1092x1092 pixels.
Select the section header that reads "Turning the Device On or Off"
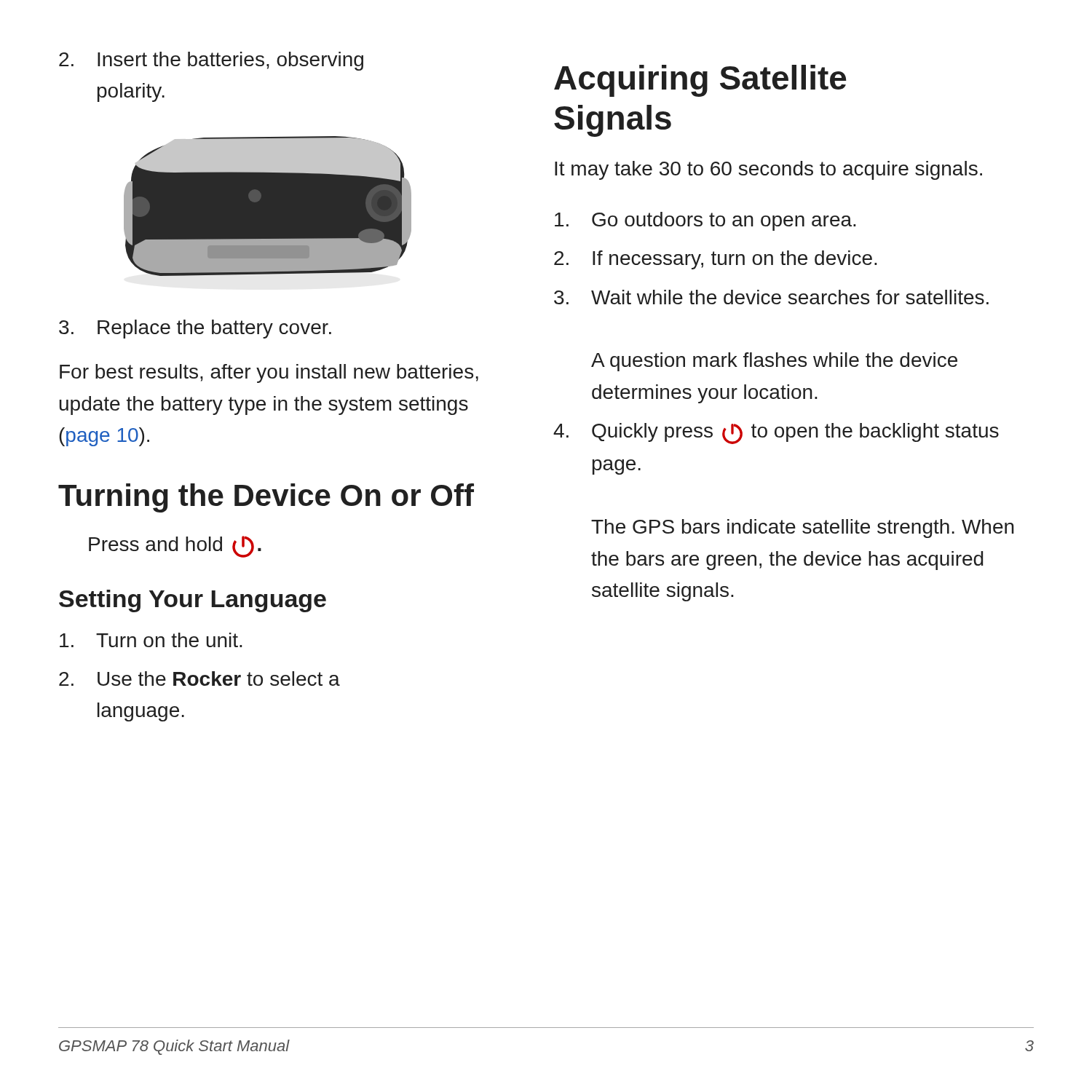(x=266, y=496)
